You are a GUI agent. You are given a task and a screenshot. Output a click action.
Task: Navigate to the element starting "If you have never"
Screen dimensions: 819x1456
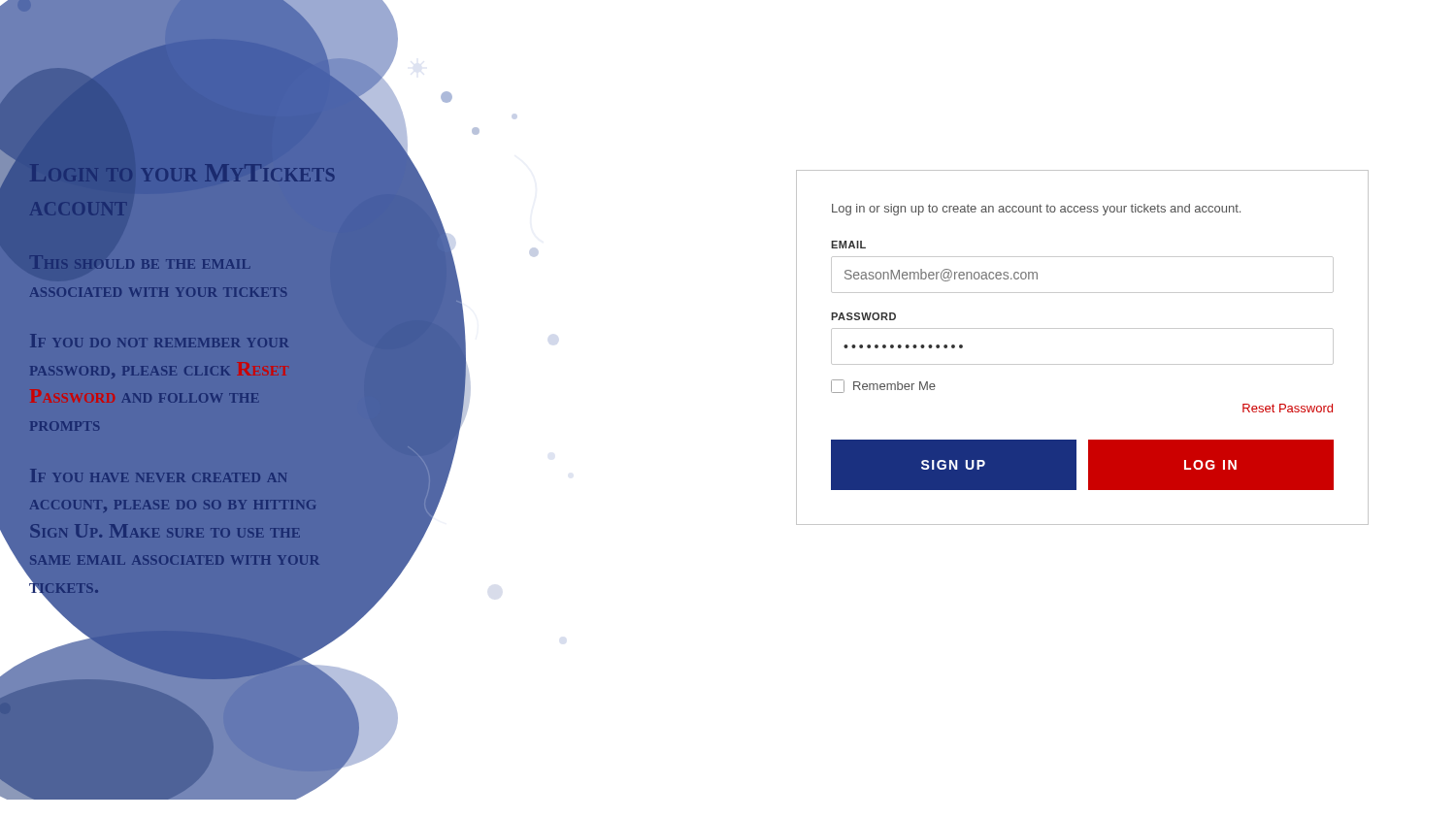(x=174, y=530)
